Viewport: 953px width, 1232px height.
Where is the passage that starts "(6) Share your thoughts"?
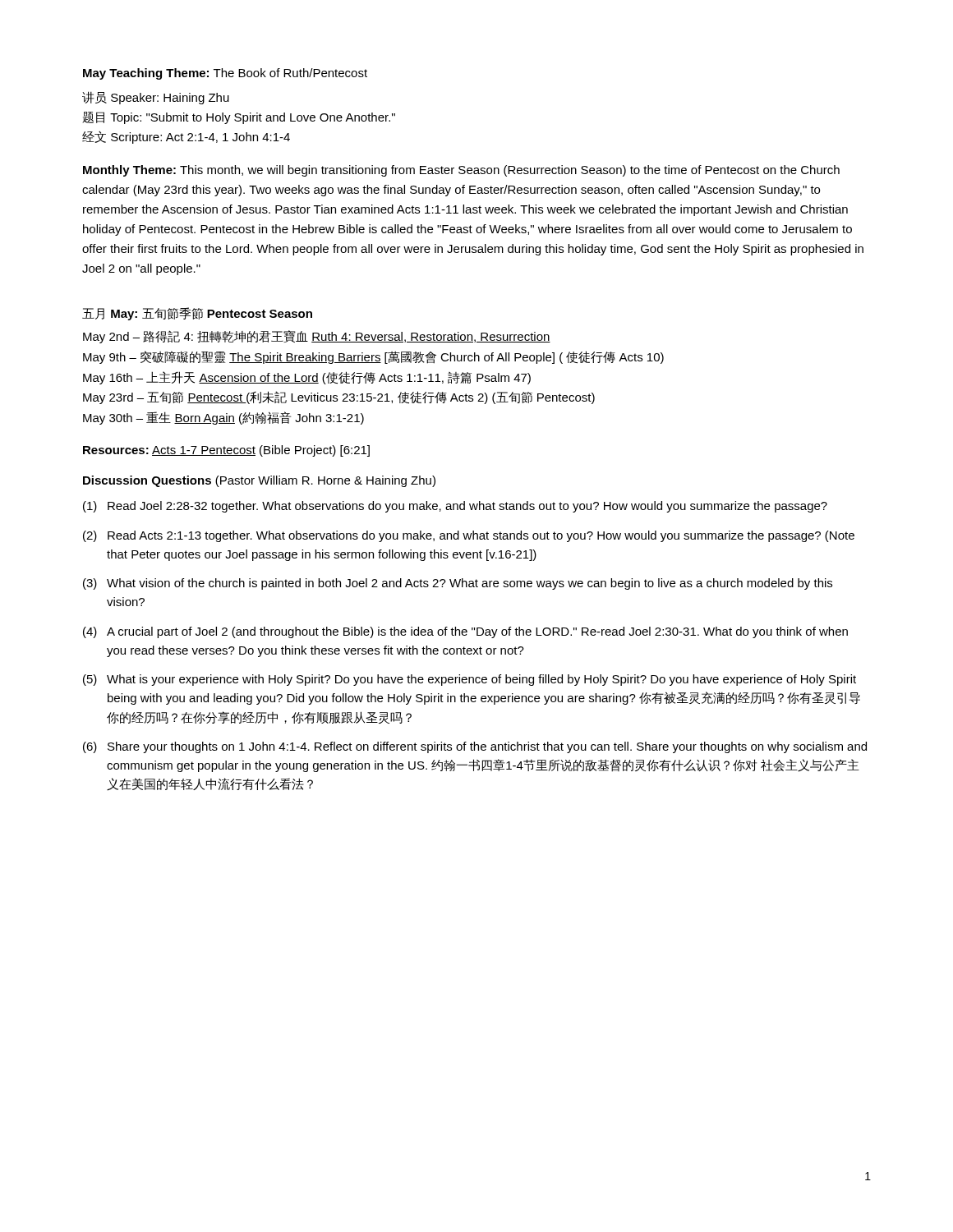click(476, 765)
